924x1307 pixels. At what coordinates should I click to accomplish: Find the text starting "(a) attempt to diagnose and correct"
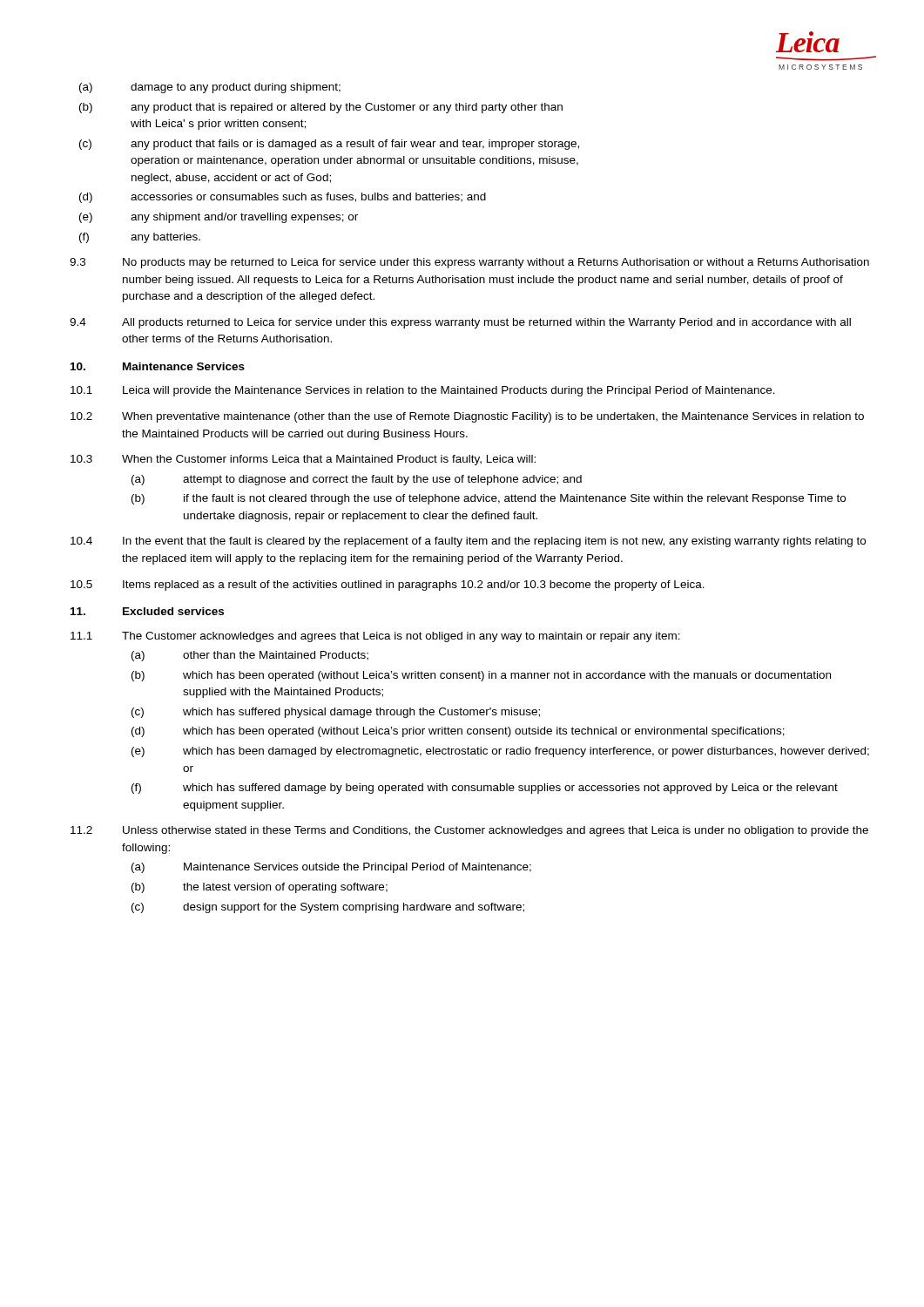point(497,479)
